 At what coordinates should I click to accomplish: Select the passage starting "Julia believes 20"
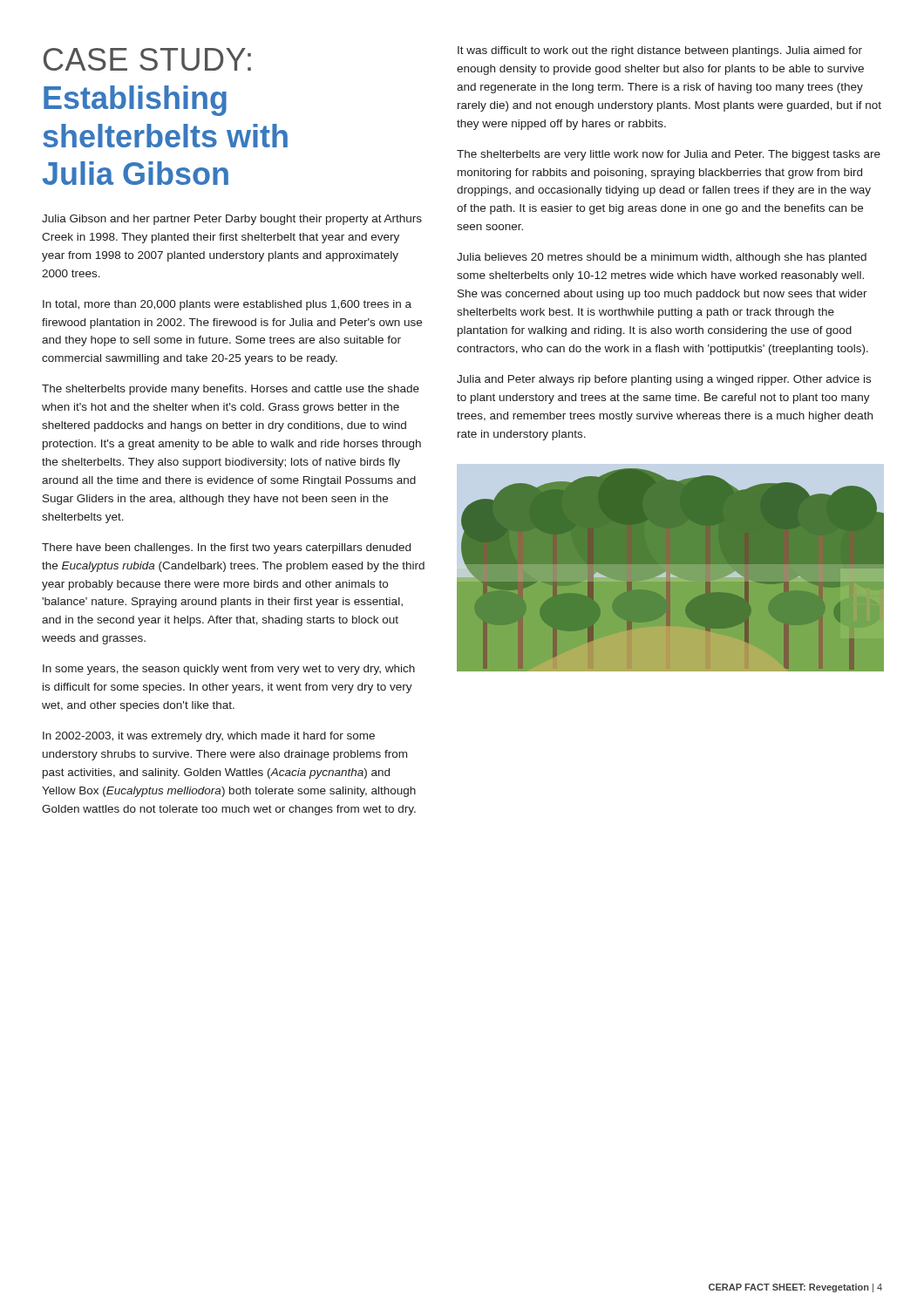663,303
